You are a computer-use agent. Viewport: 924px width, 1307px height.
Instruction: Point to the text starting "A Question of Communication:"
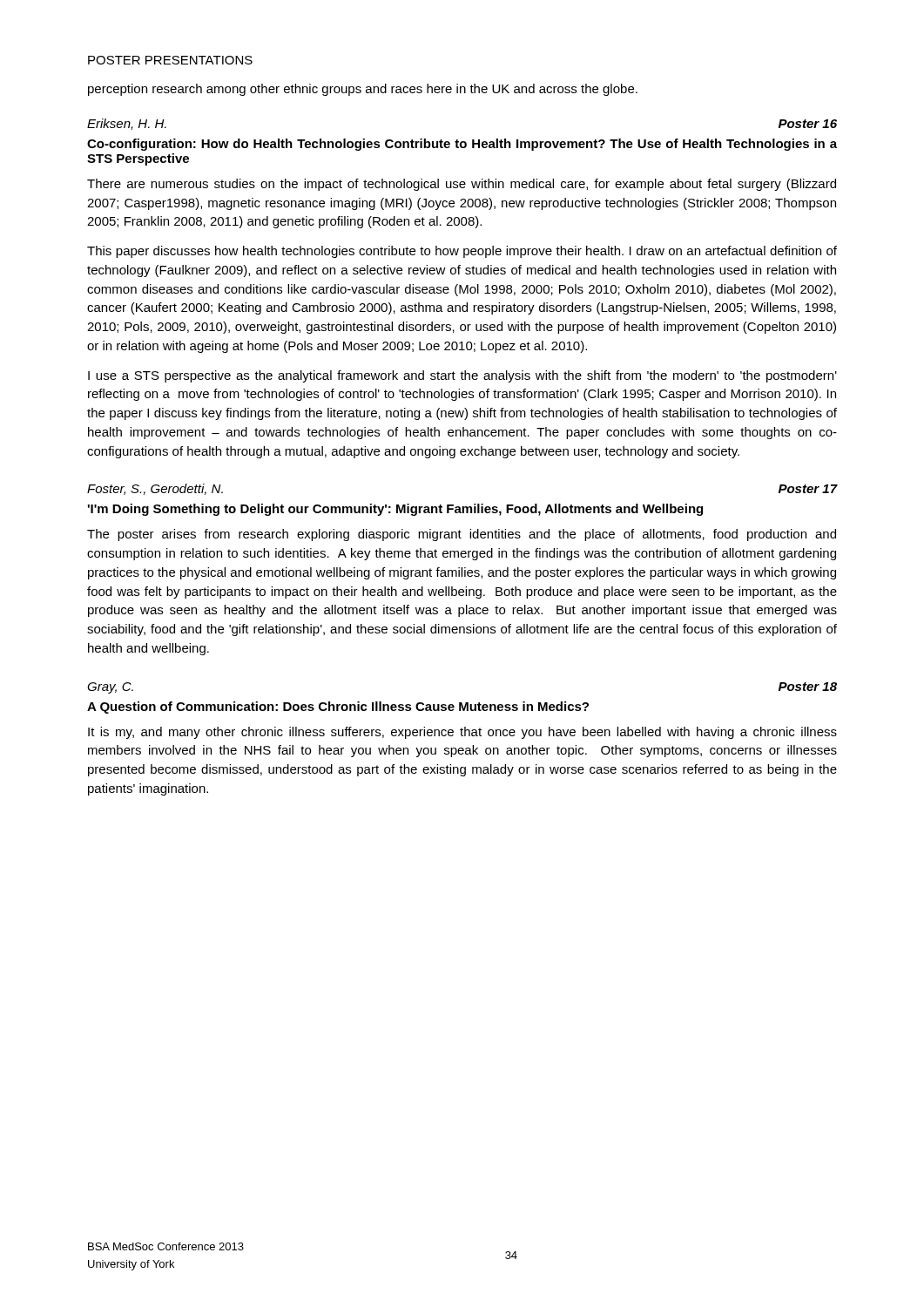click(x=338, y=706)
